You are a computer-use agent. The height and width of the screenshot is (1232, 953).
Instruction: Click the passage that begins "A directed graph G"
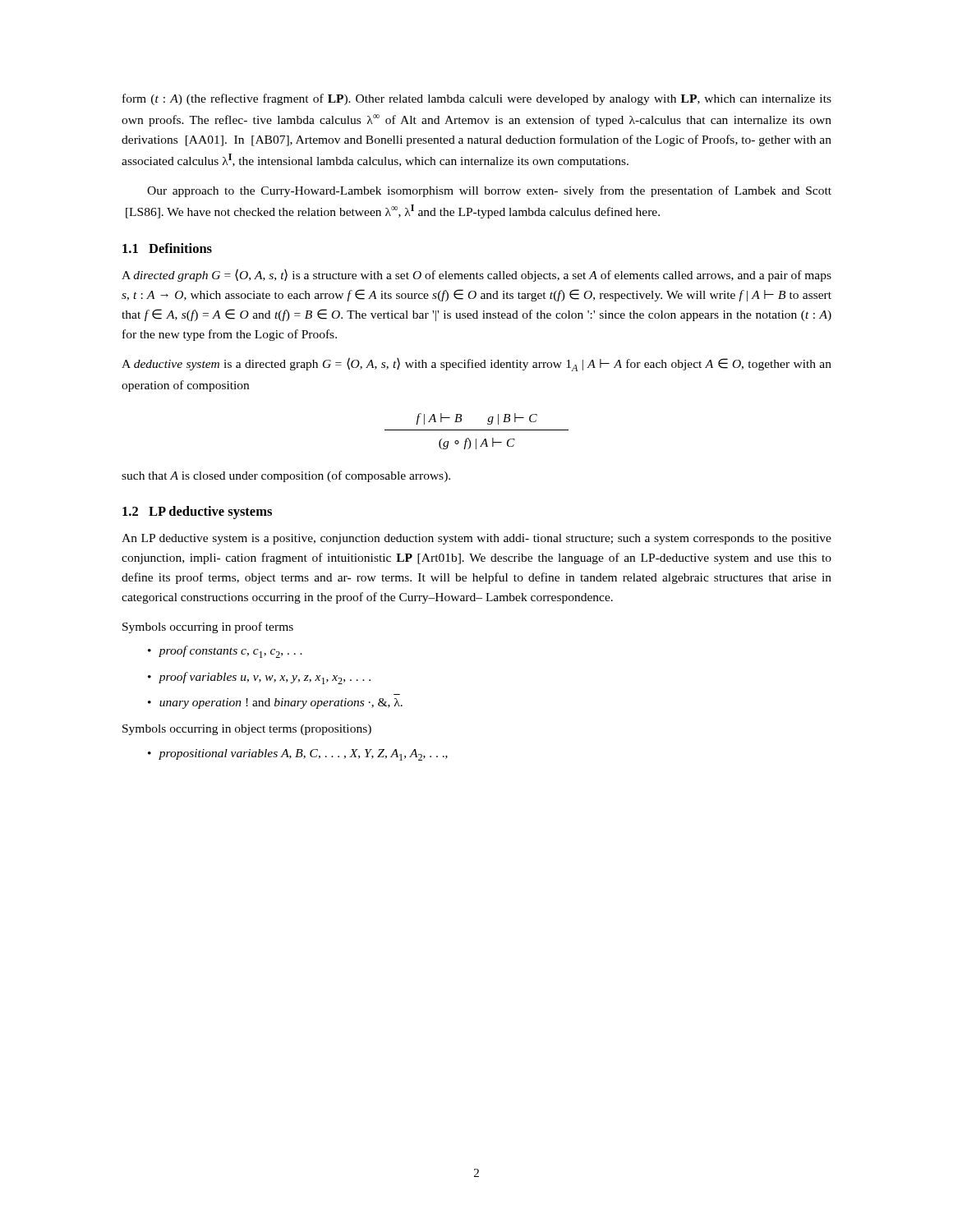(476, 305)
